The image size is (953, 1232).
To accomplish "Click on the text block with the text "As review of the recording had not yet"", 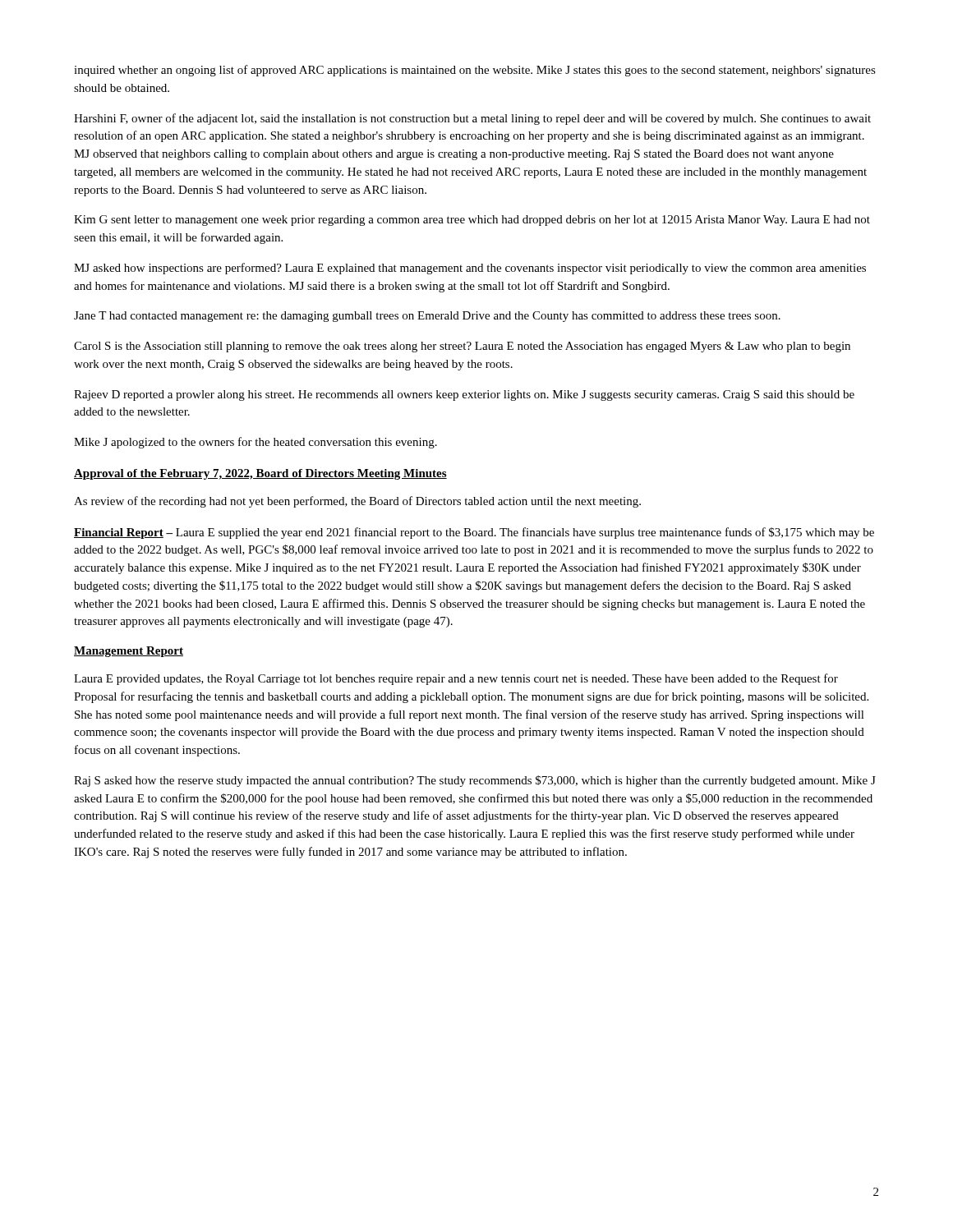I will pyautogui.click(x=476, y=501).
